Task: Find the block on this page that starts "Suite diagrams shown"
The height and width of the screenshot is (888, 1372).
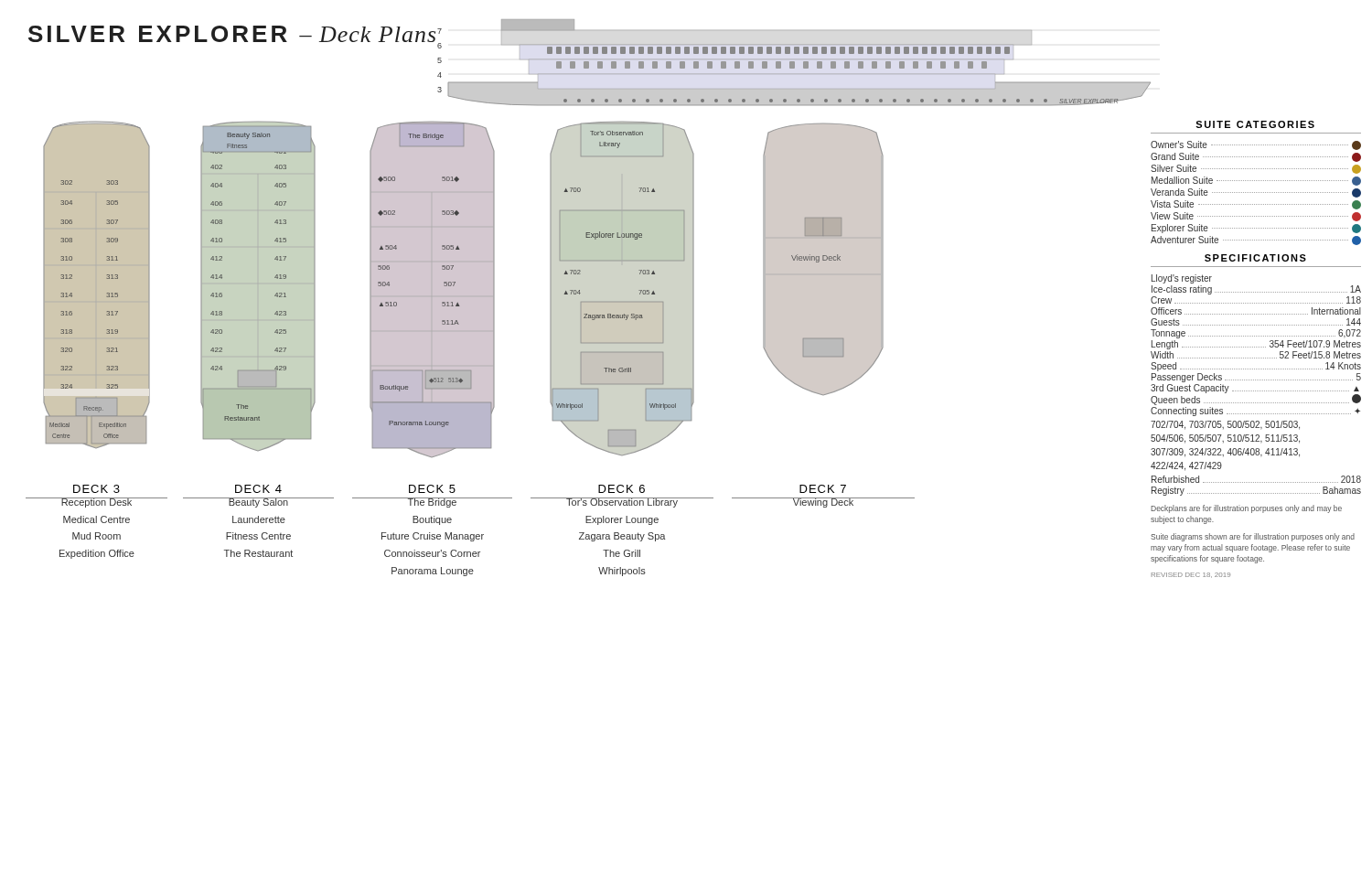Action: tap(1253, 548)
